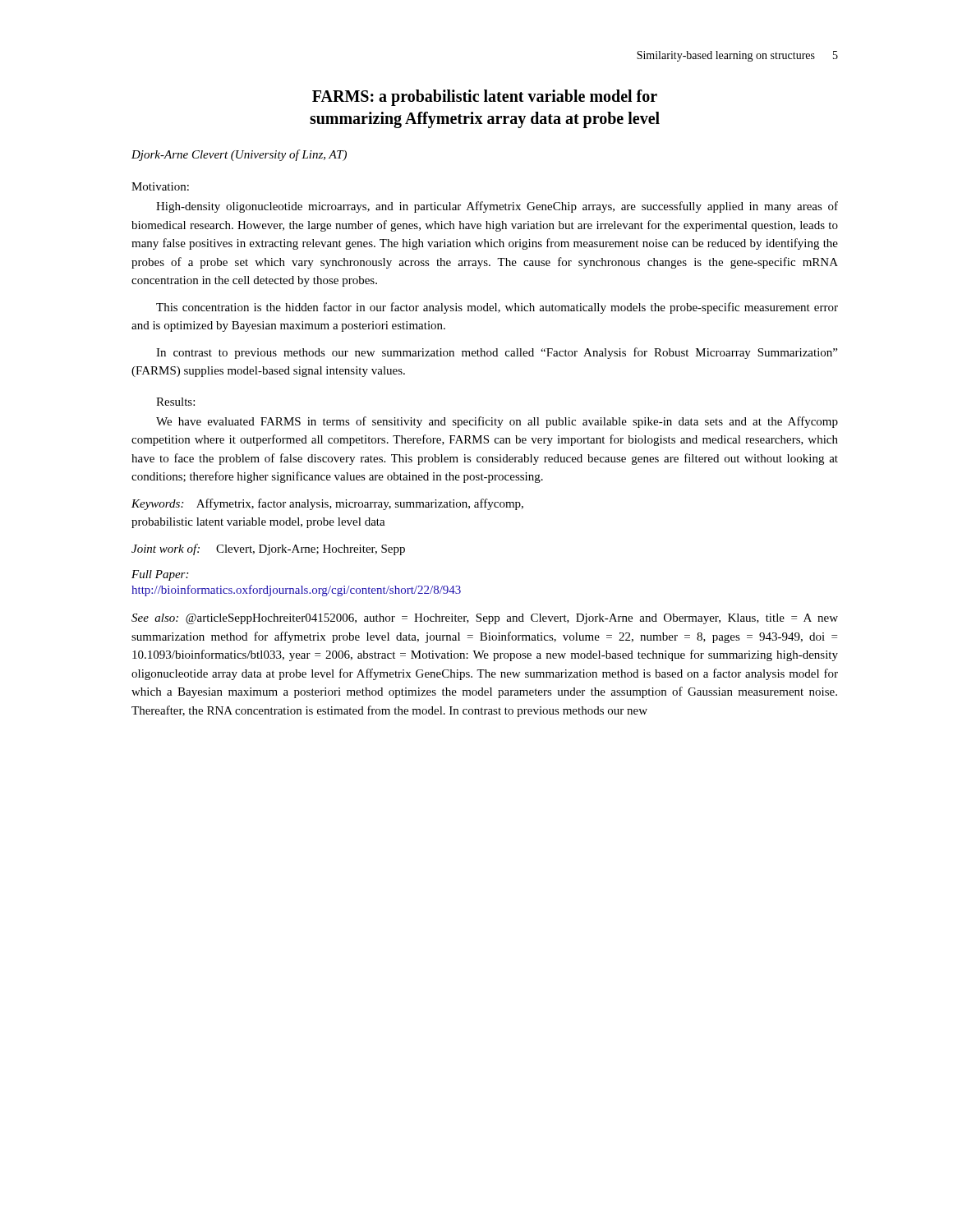Find the text block that reads "This concentration is the hidden factor in"

[485, 316]
